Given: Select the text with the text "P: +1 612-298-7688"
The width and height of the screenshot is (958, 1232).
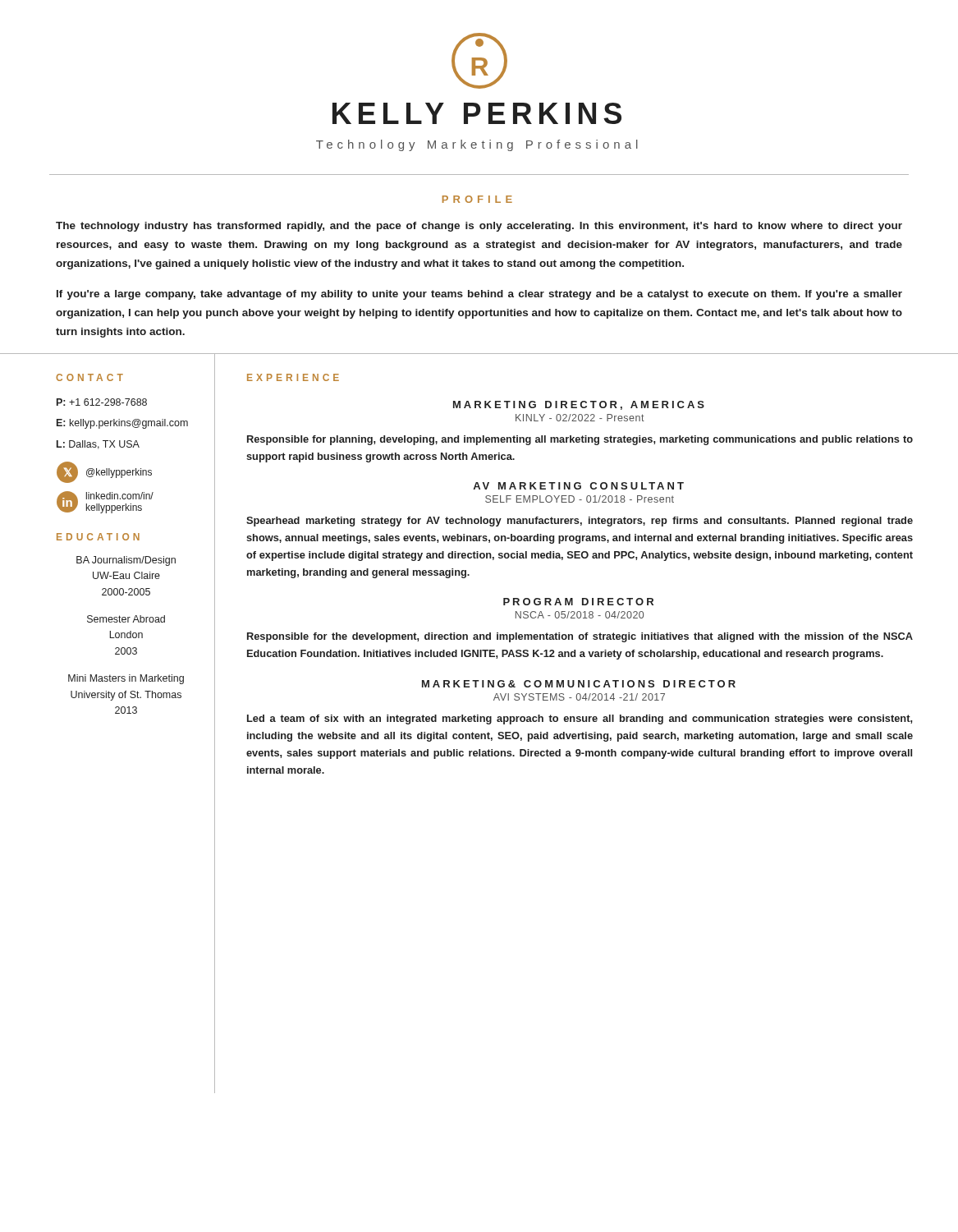Looking at the screenshot, I should pos(102,402).
